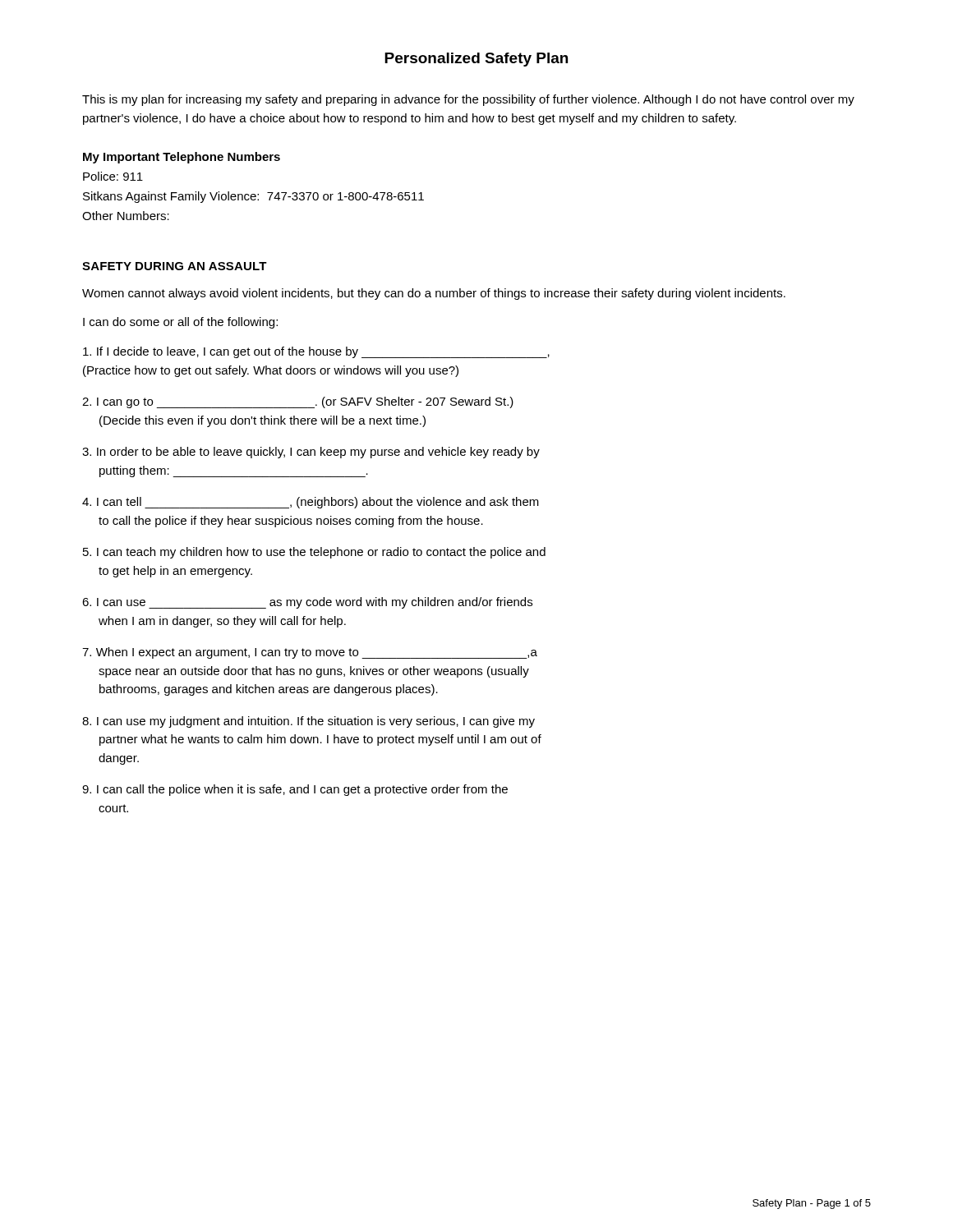The image size is (953, 1232).
Task: Where is the passage that starts "My Important Telephone Numbers Police:"?
Action: click(x=182, y=158)
